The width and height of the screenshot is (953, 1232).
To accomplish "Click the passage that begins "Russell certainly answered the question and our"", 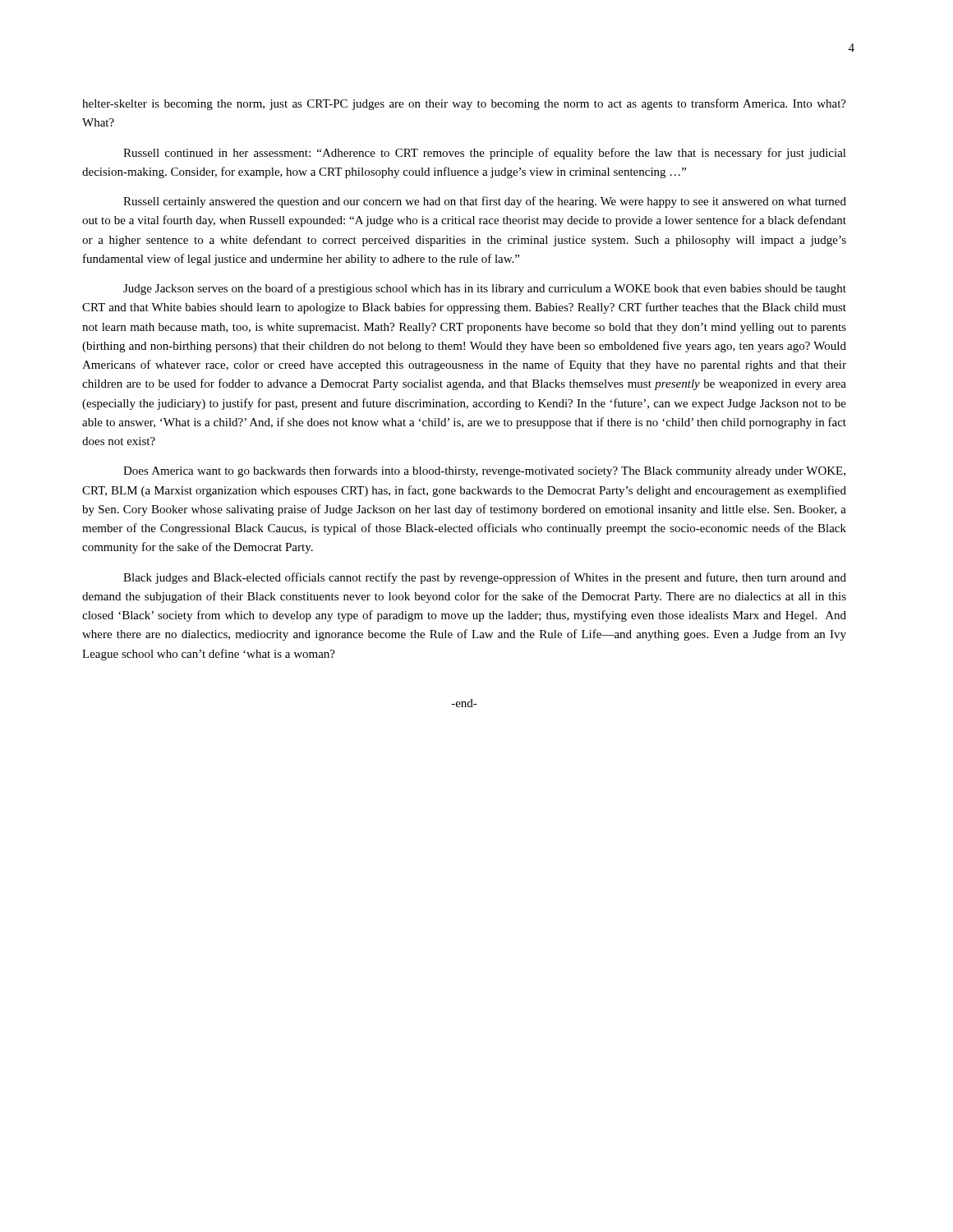I will [464, 230].
